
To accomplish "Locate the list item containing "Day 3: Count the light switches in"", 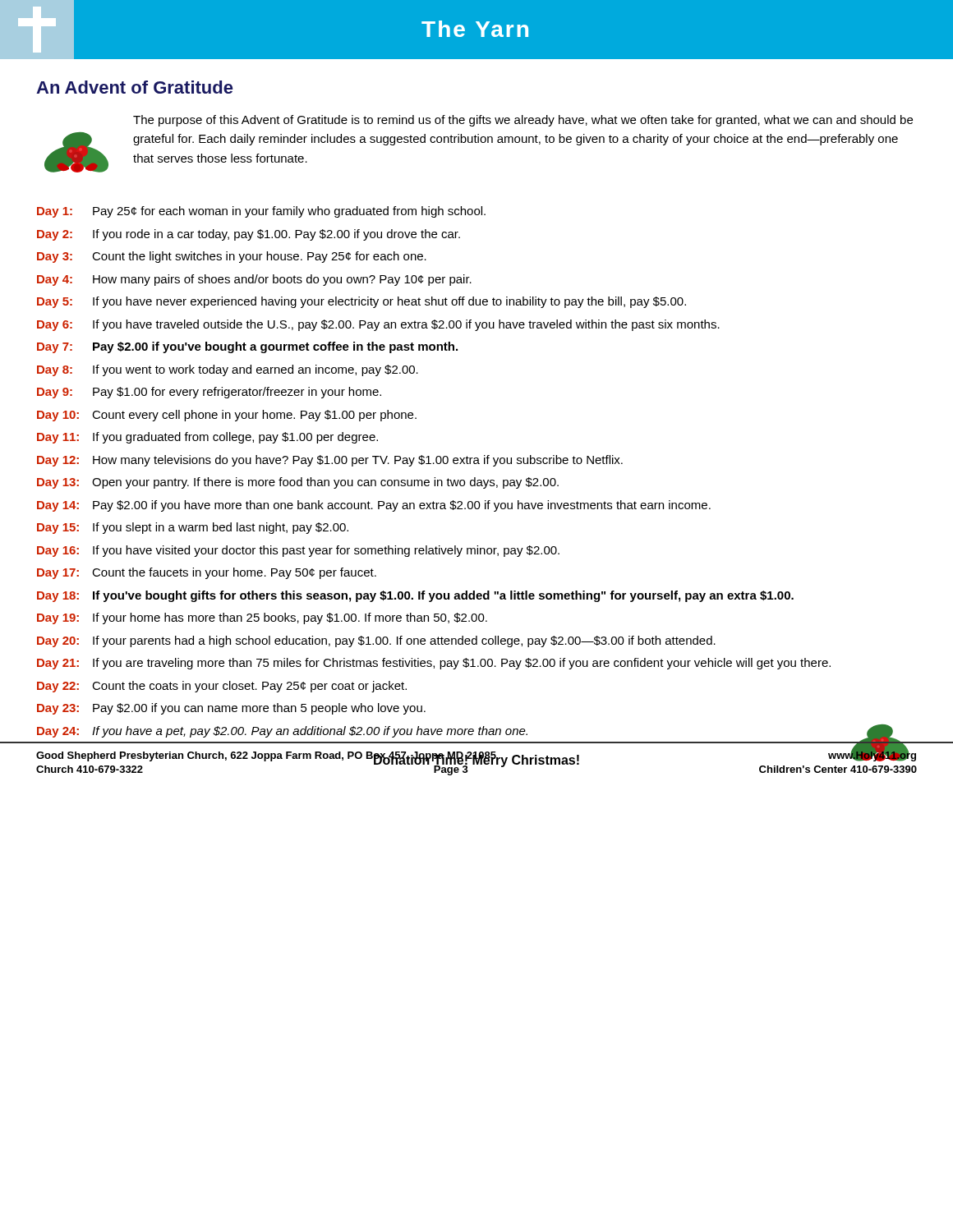I will point(232,257).
